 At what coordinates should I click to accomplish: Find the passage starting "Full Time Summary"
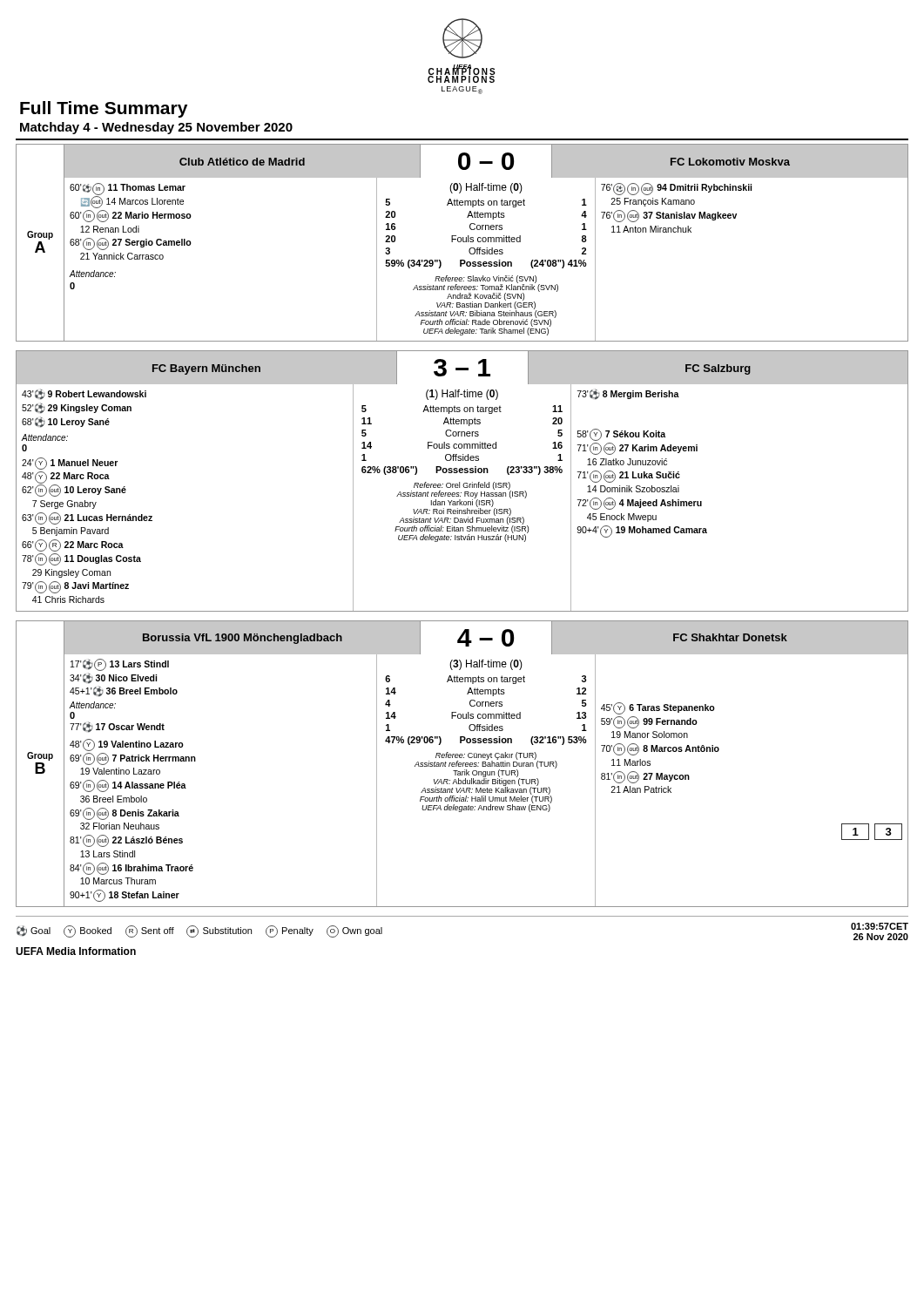pyautogui.click(x=103, y=107)
